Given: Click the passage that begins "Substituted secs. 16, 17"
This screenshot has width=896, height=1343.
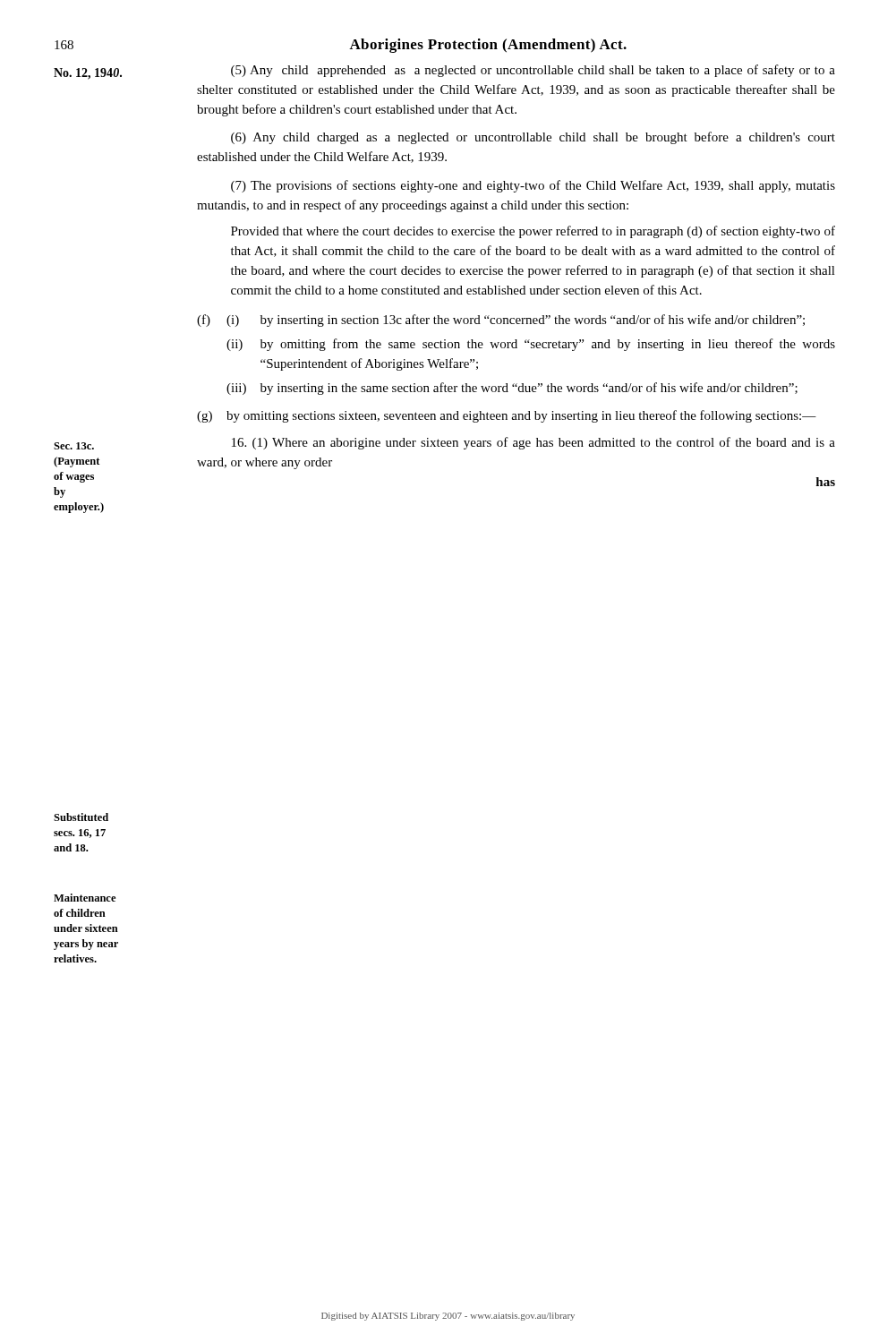Looking at the screenshot, I should [81, 833].
